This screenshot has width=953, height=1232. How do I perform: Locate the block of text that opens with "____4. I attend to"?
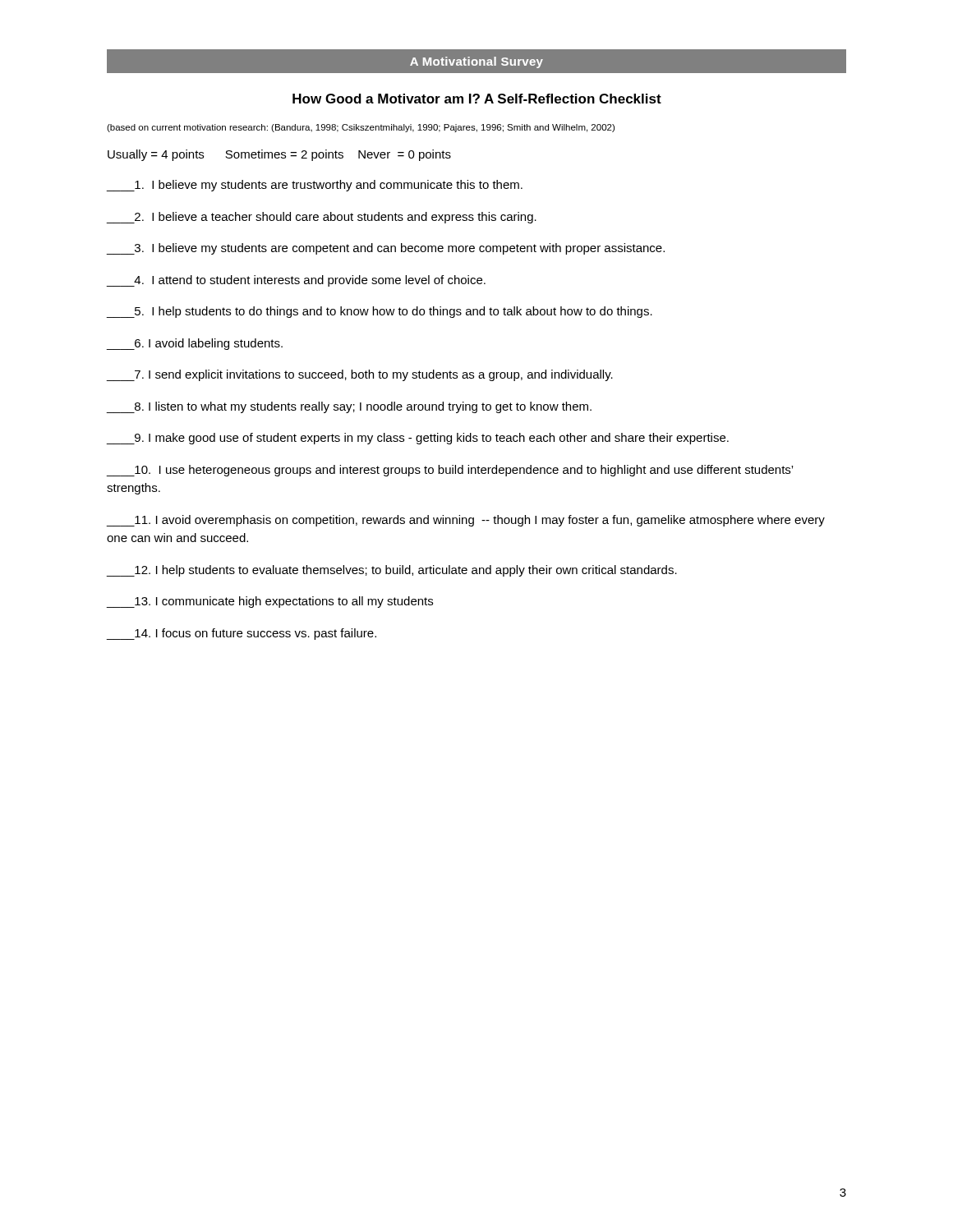[x=297, y=279]
